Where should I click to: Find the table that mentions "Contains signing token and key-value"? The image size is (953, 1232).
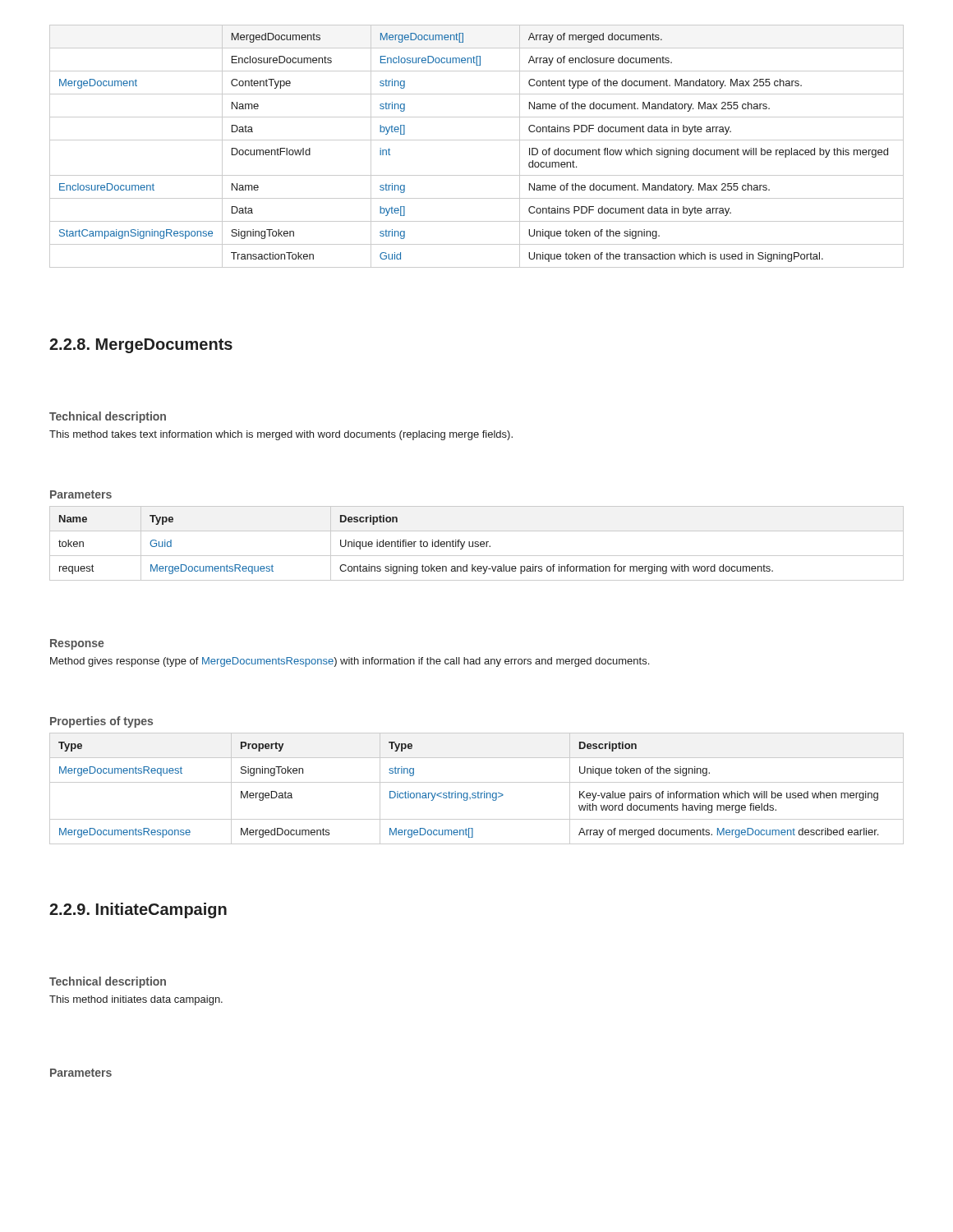pos(476,543)
